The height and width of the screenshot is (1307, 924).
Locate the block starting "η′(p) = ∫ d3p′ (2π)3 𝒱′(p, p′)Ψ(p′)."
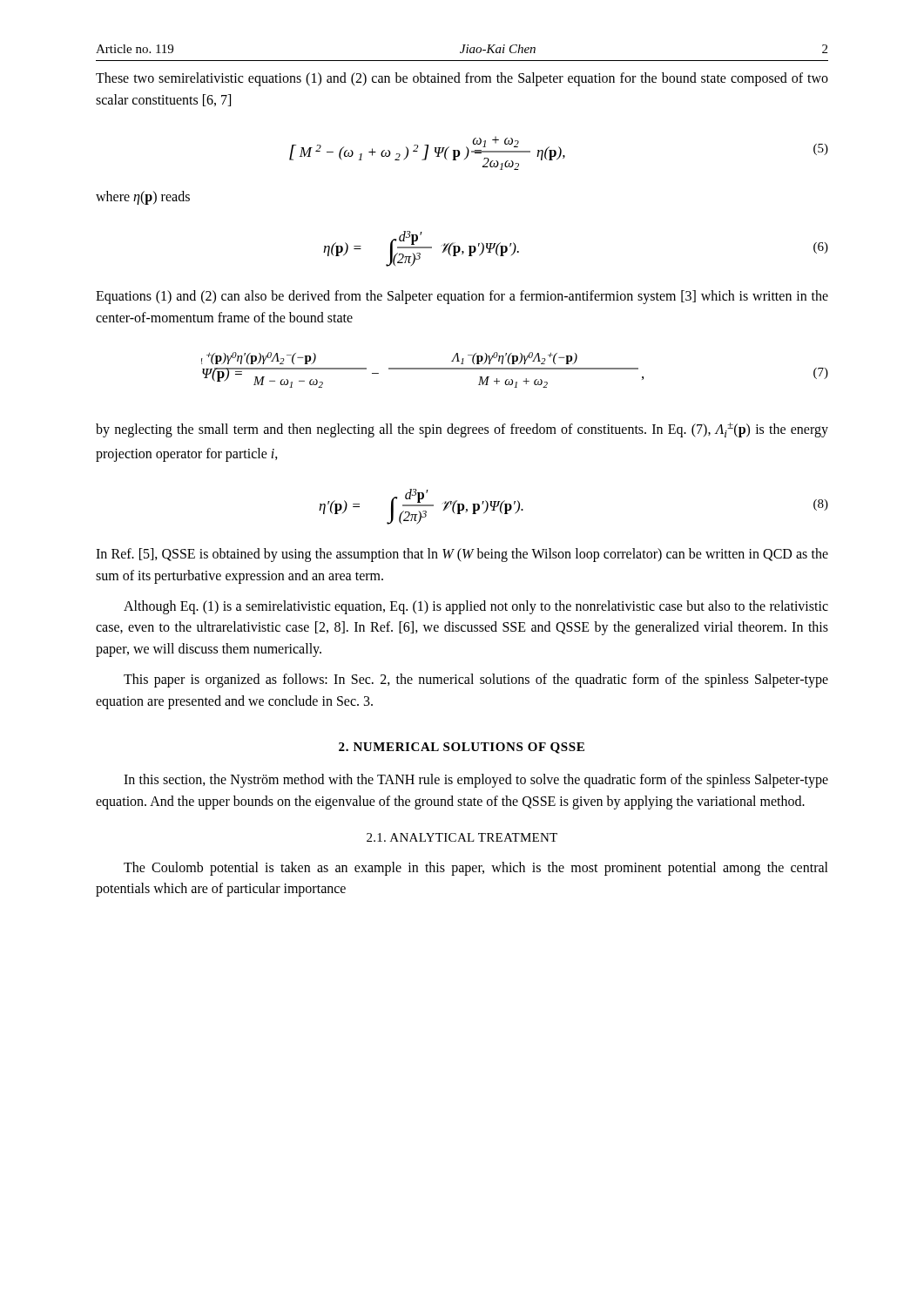click(462, 504)
